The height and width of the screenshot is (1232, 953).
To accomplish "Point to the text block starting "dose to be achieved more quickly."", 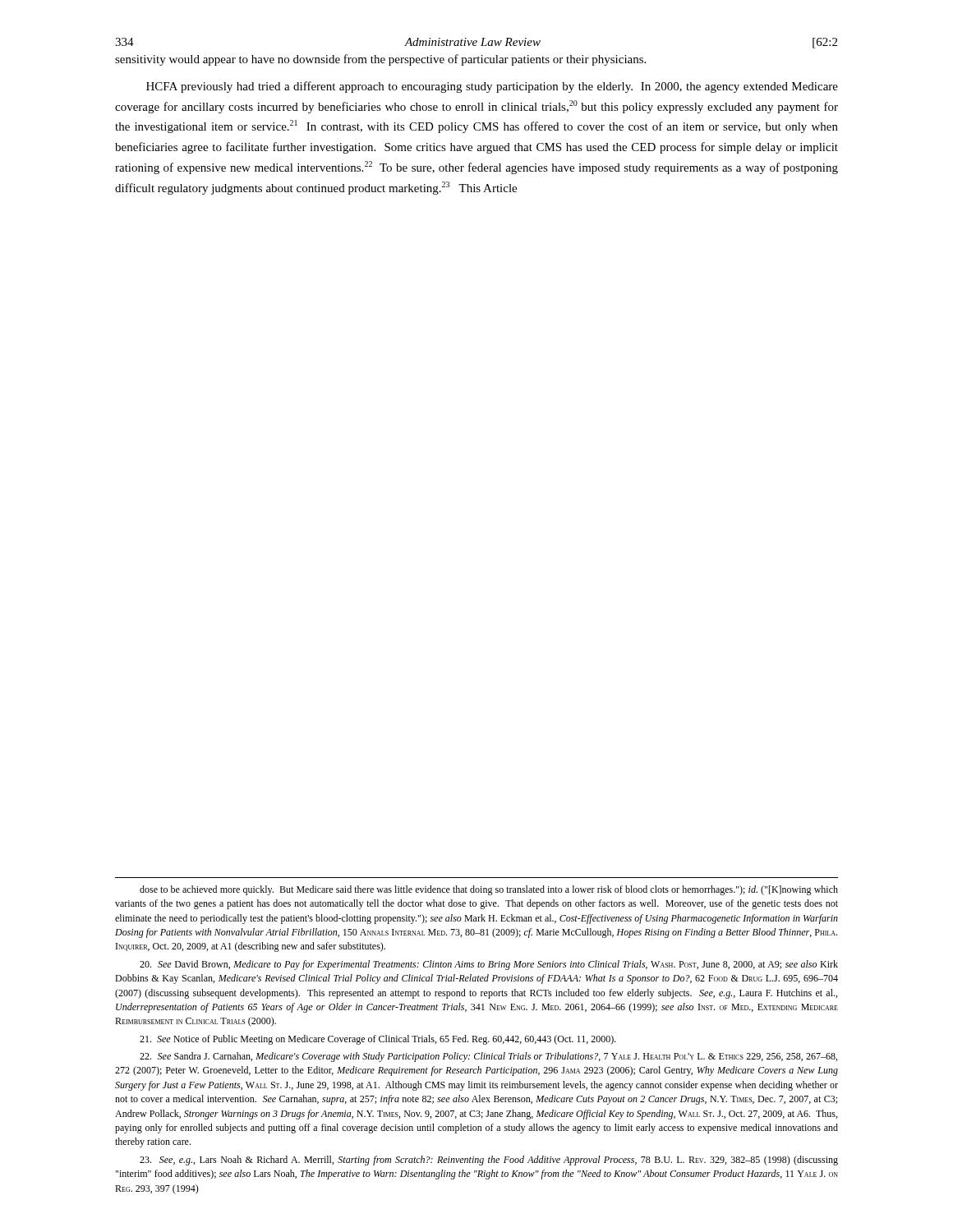I will point(476,918).
